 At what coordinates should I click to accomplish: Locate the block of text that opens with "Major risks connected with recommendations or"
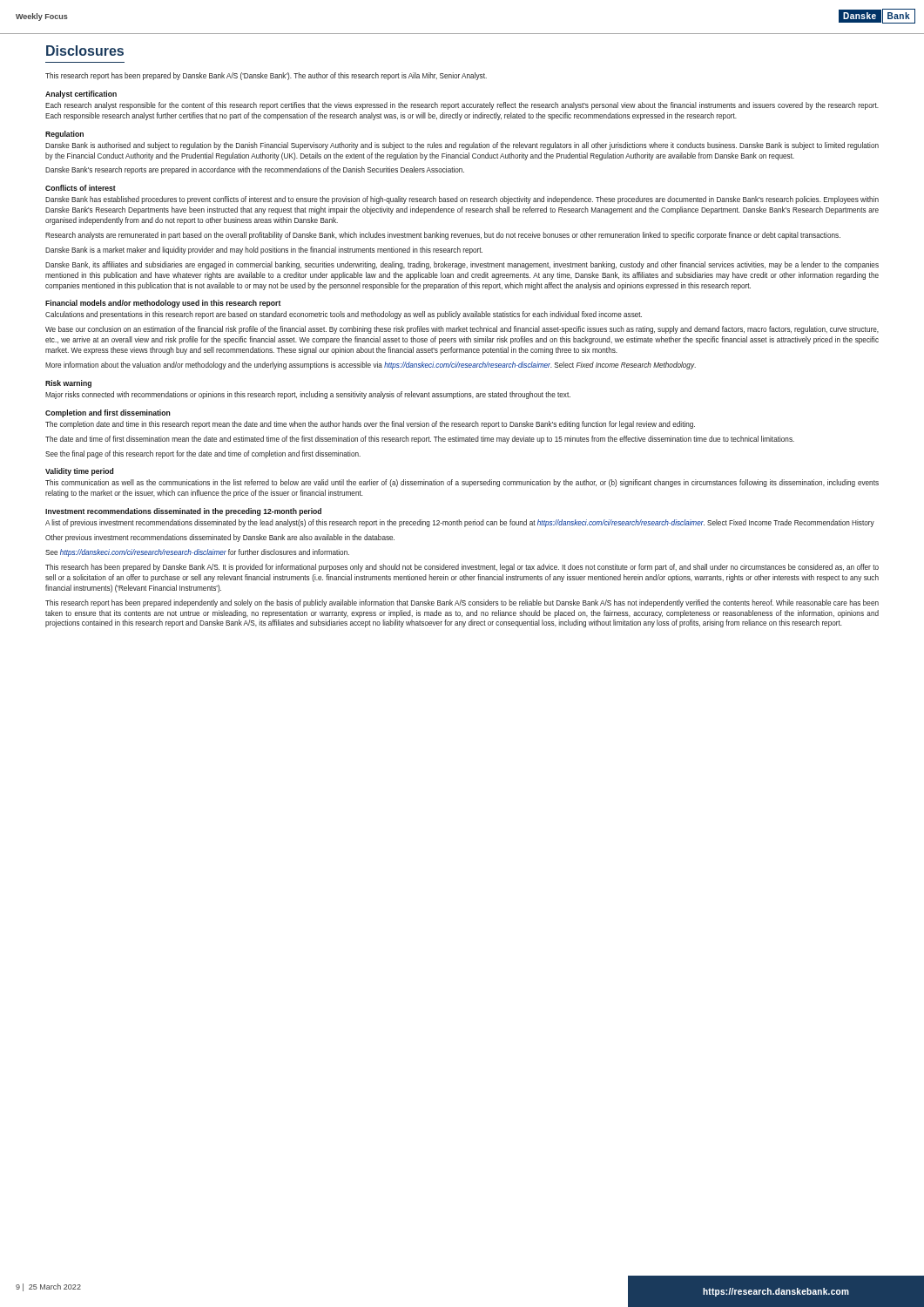pos(308,395)
